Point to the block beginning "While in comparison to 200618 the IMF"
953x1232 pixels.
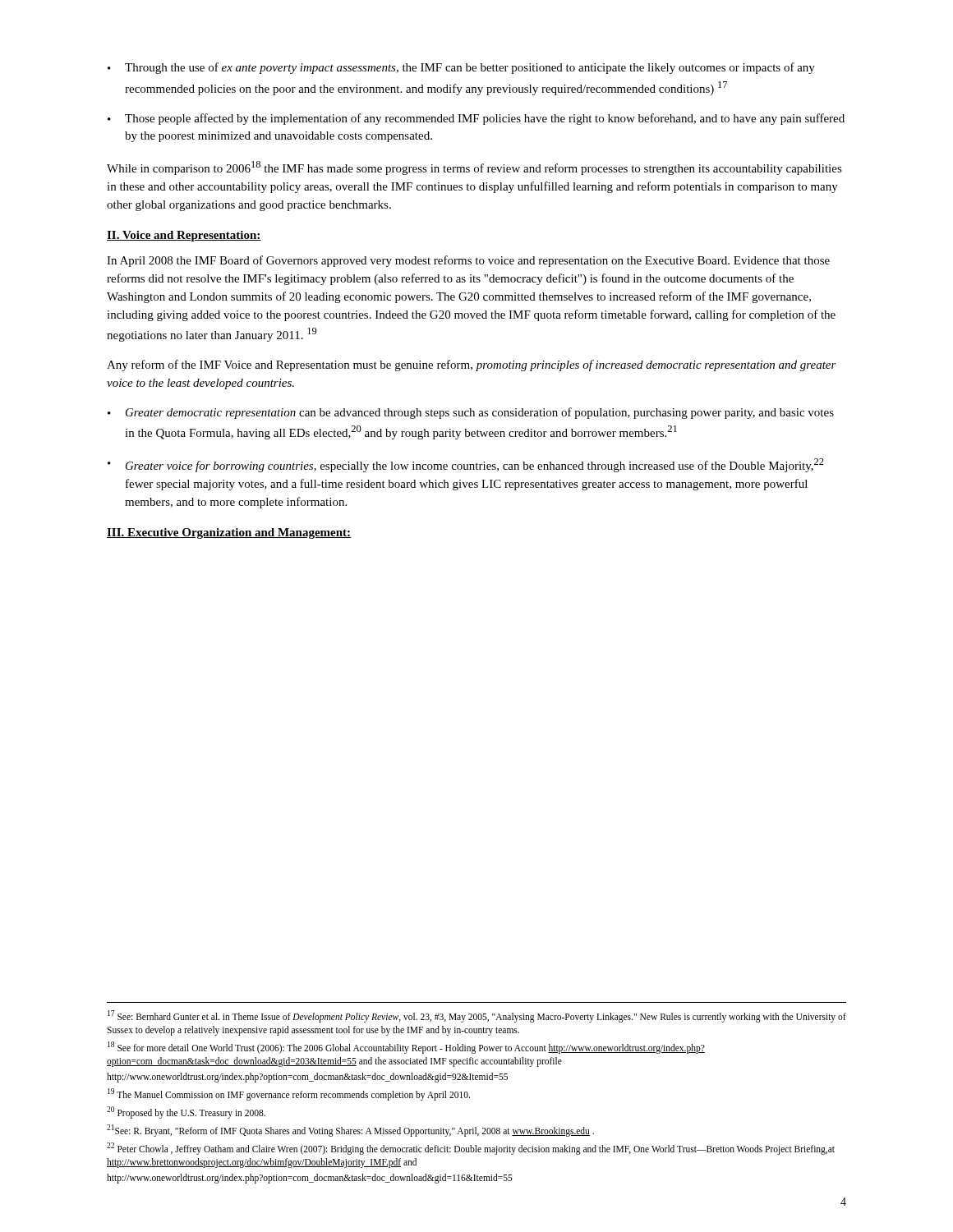coord(474,185)
